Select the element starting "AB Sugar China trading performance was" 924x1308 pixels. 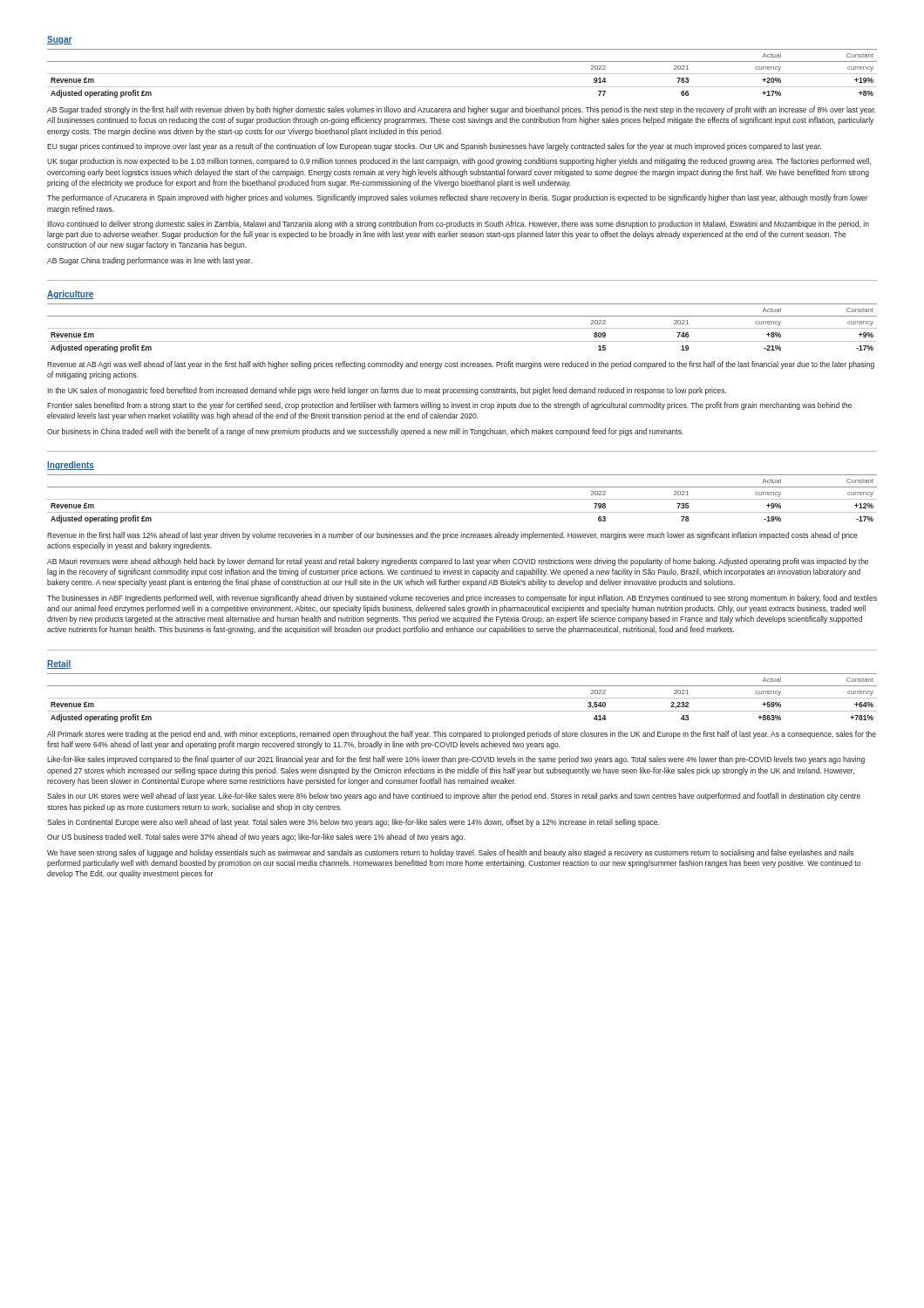pyautogui.click(x=150, y=260)
